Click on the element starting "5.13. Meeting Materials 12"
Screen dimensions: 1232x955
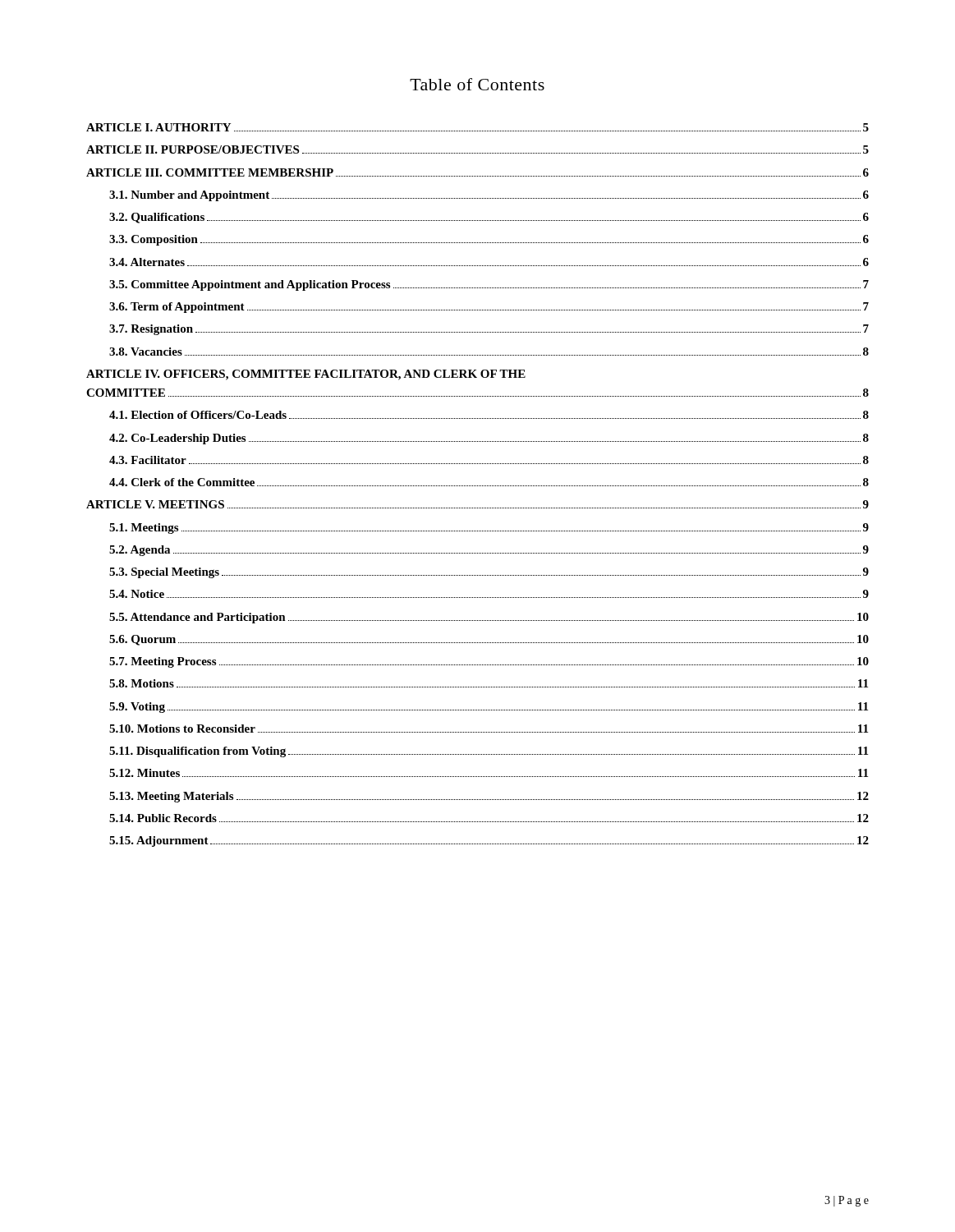click(x=489, y=796)
